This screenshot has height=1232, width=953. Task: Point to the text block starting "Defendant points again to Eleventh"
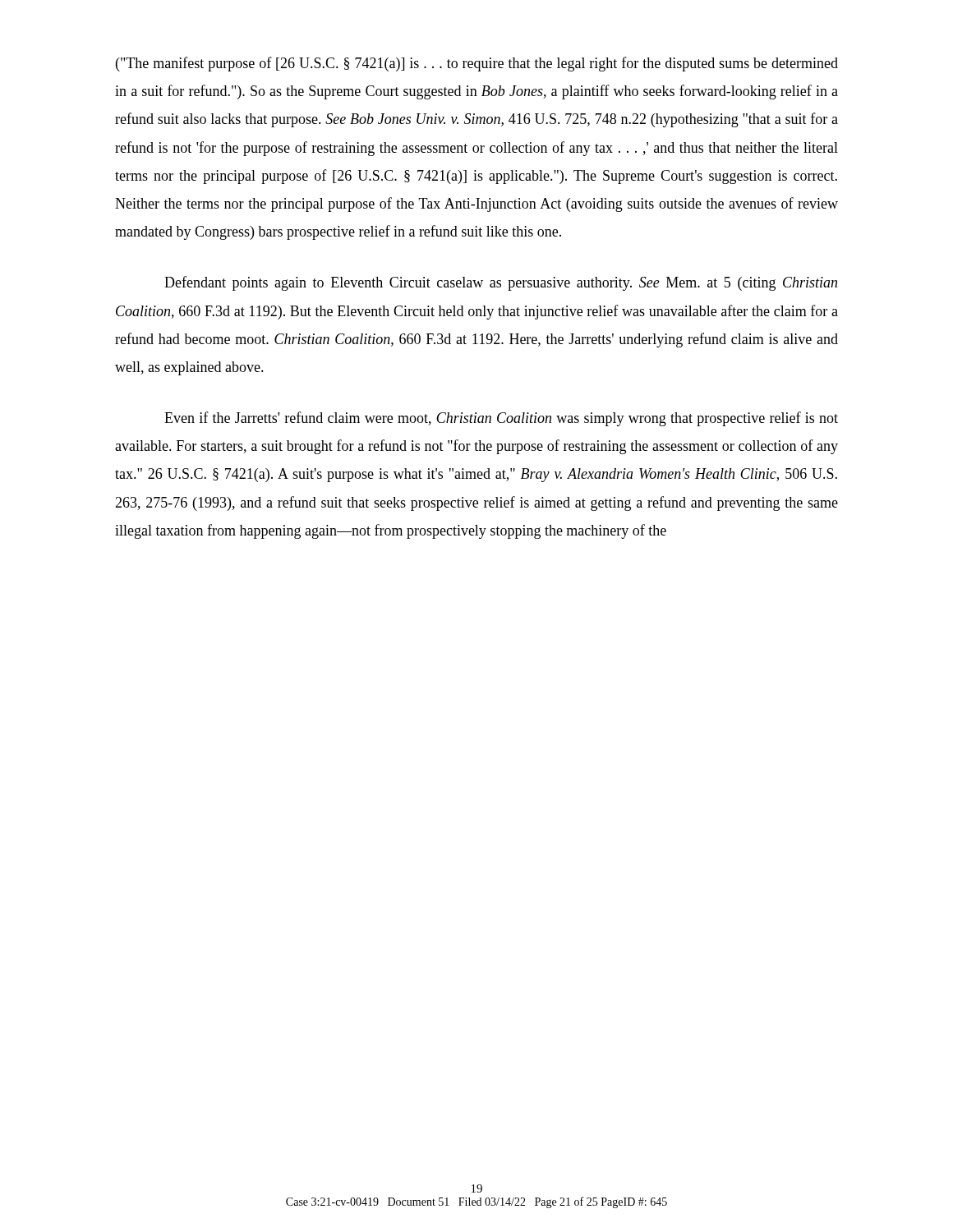[476, 325]
